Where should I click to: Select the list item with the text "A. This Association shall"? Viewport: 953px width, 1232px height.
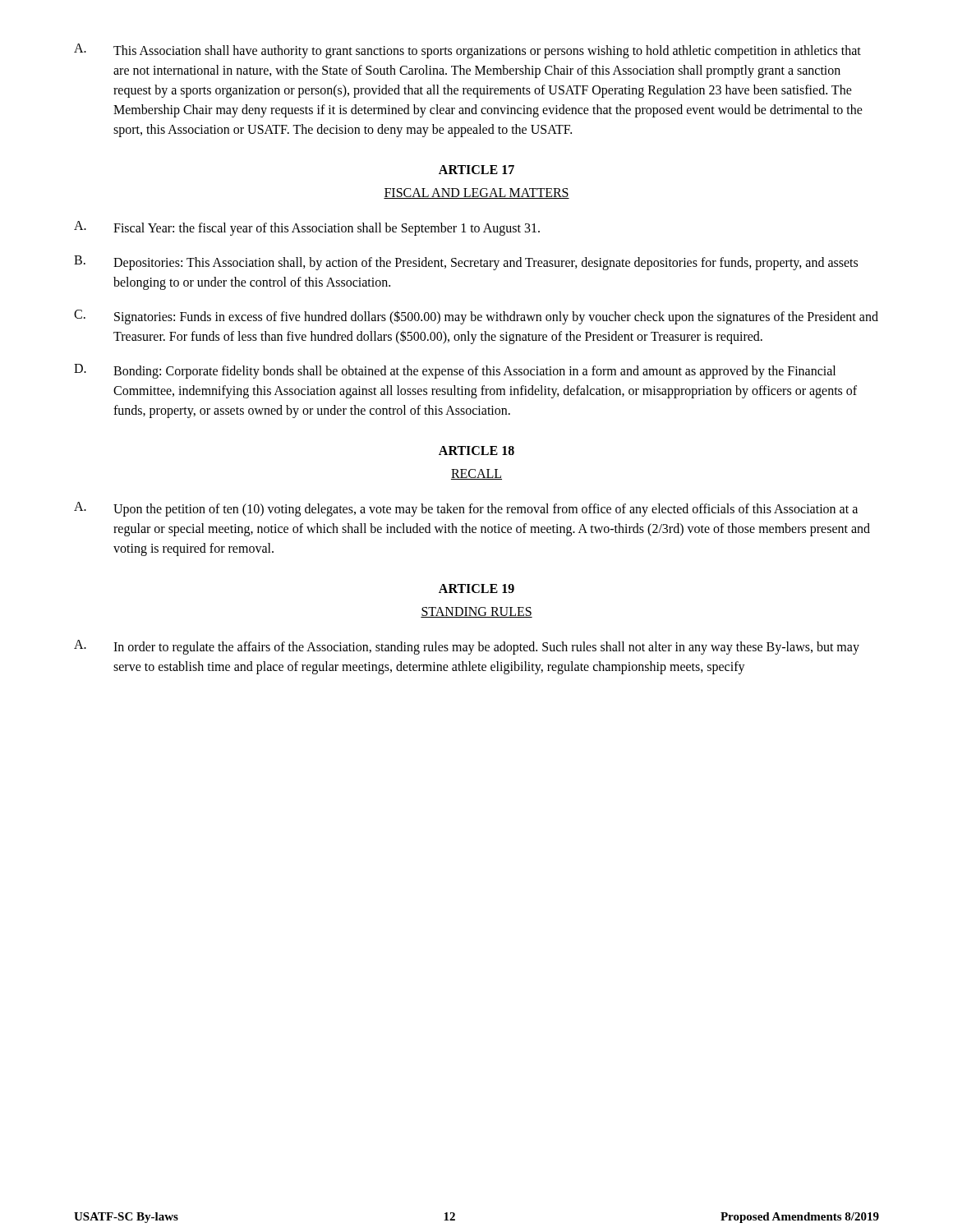476,90
